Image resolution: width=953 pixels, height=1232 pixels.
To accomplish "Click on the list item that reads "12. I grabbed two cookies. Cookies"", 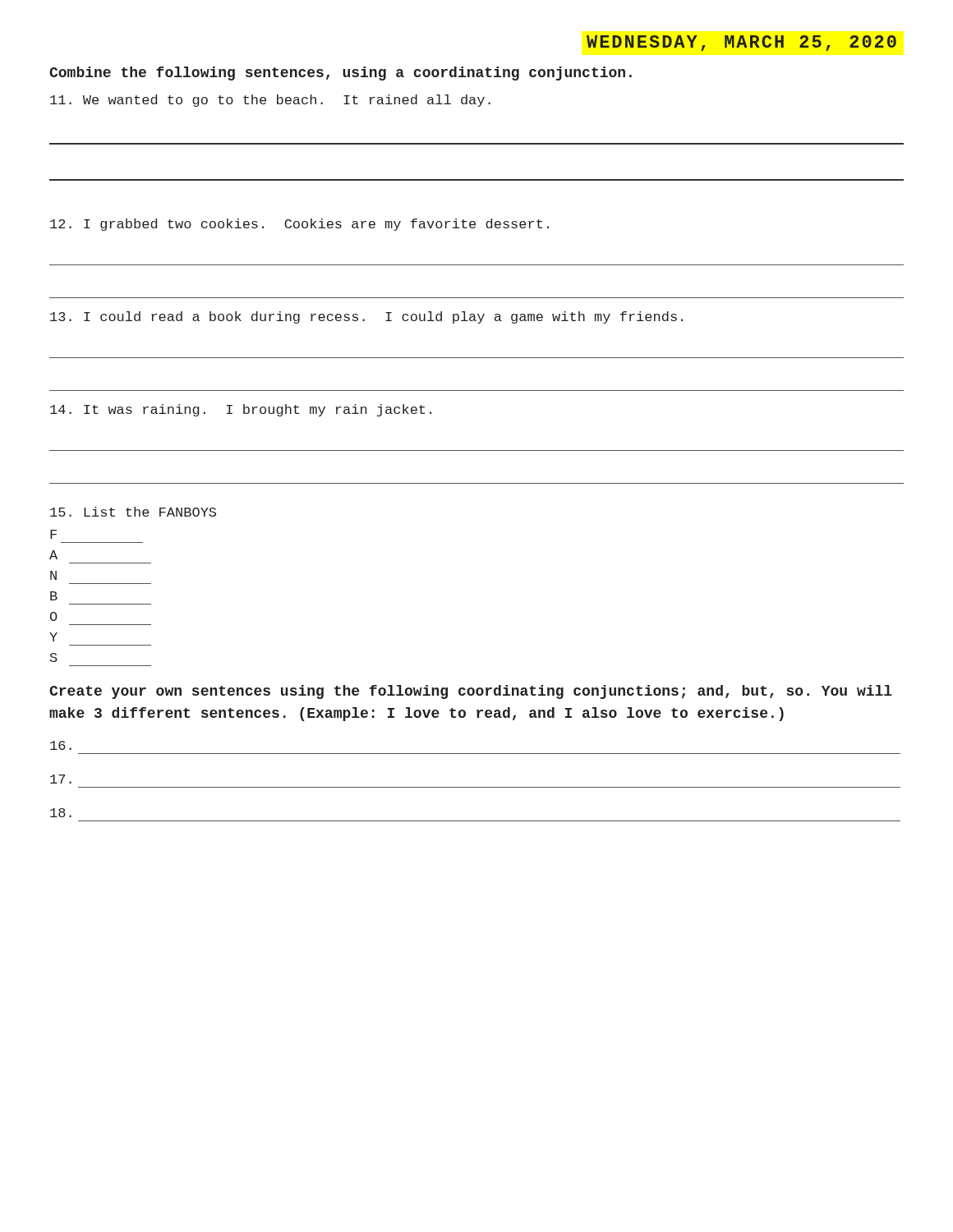I will pyautogui.click(x=476, y=257).
